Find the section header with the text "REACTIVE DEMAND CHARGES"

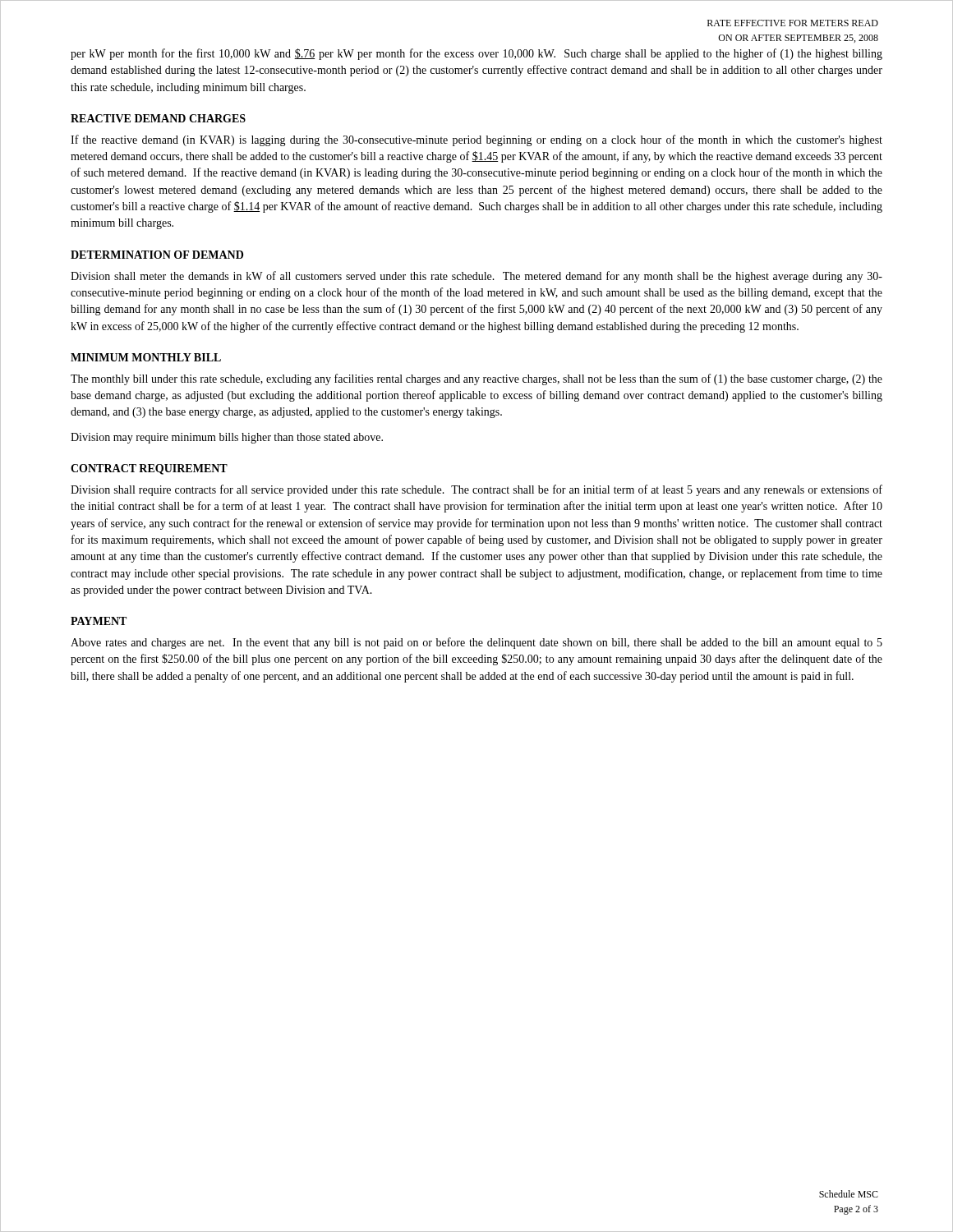[158, 119]
